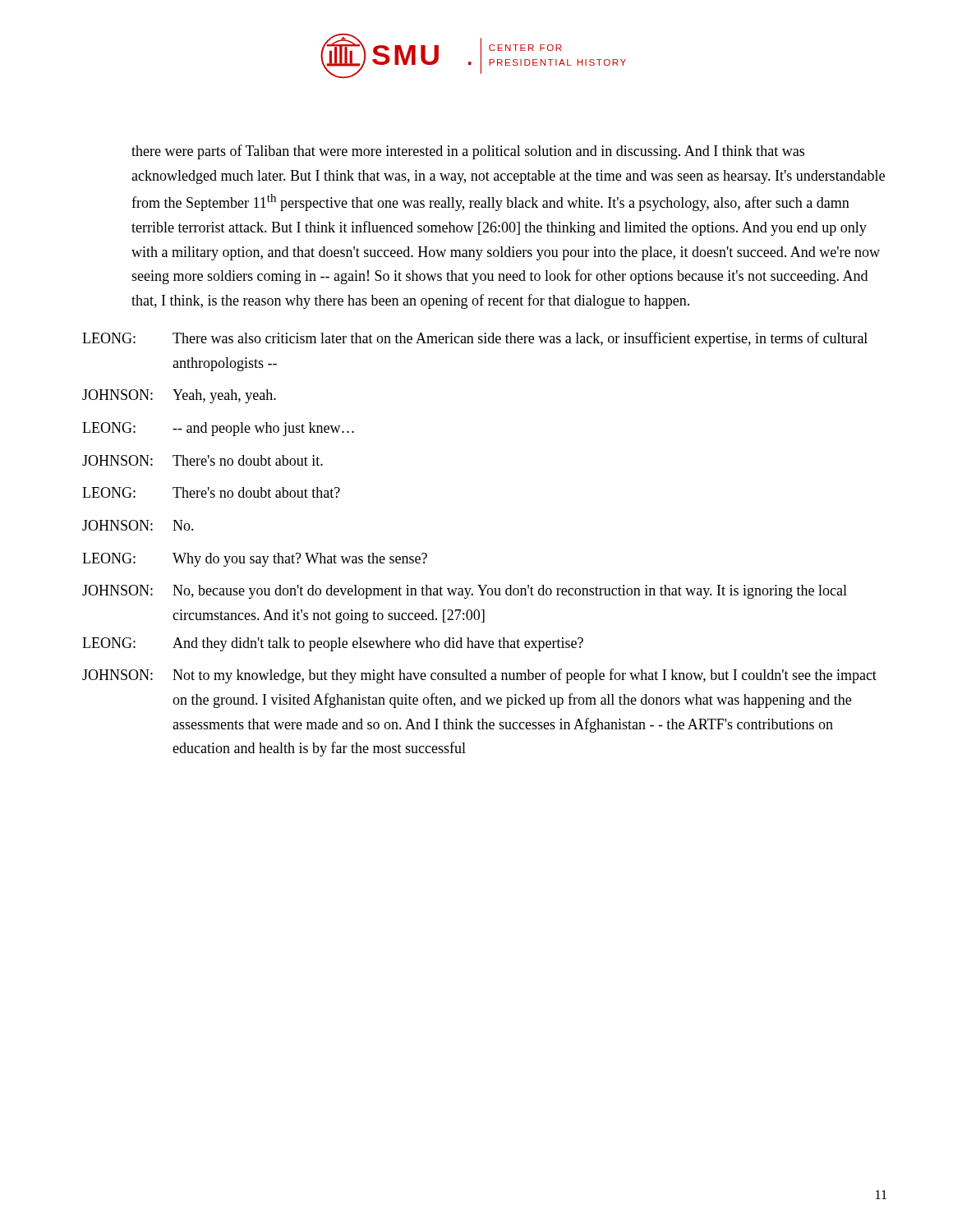Find the block on this page that starts "LEONG: And they didn't"
Image resolution: width=953 pixels, height=1232 pixels.
(485, 644)
